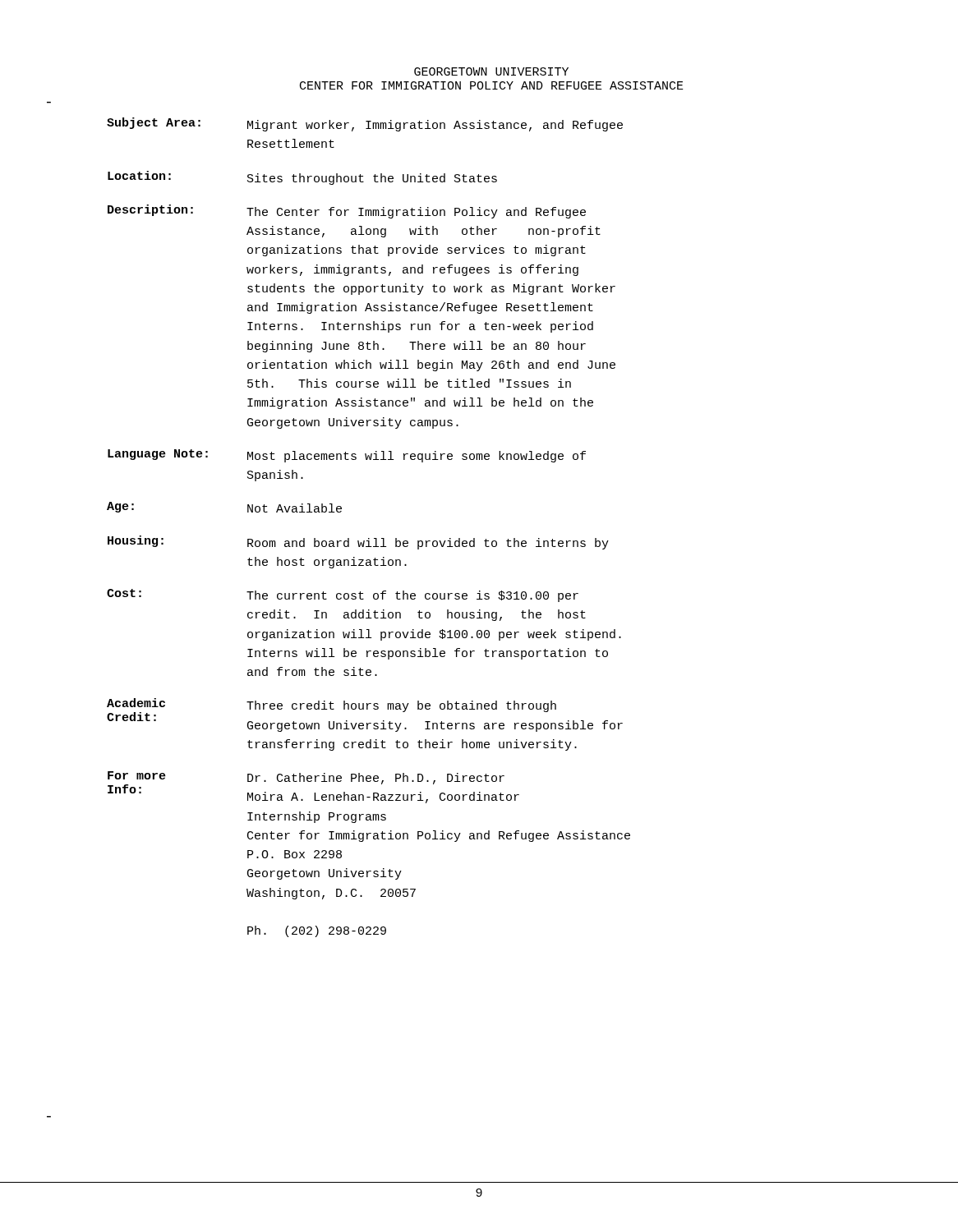
Task: Find the text block that says "Housing: Room and board will be"
Action: (x=491, y=553)
